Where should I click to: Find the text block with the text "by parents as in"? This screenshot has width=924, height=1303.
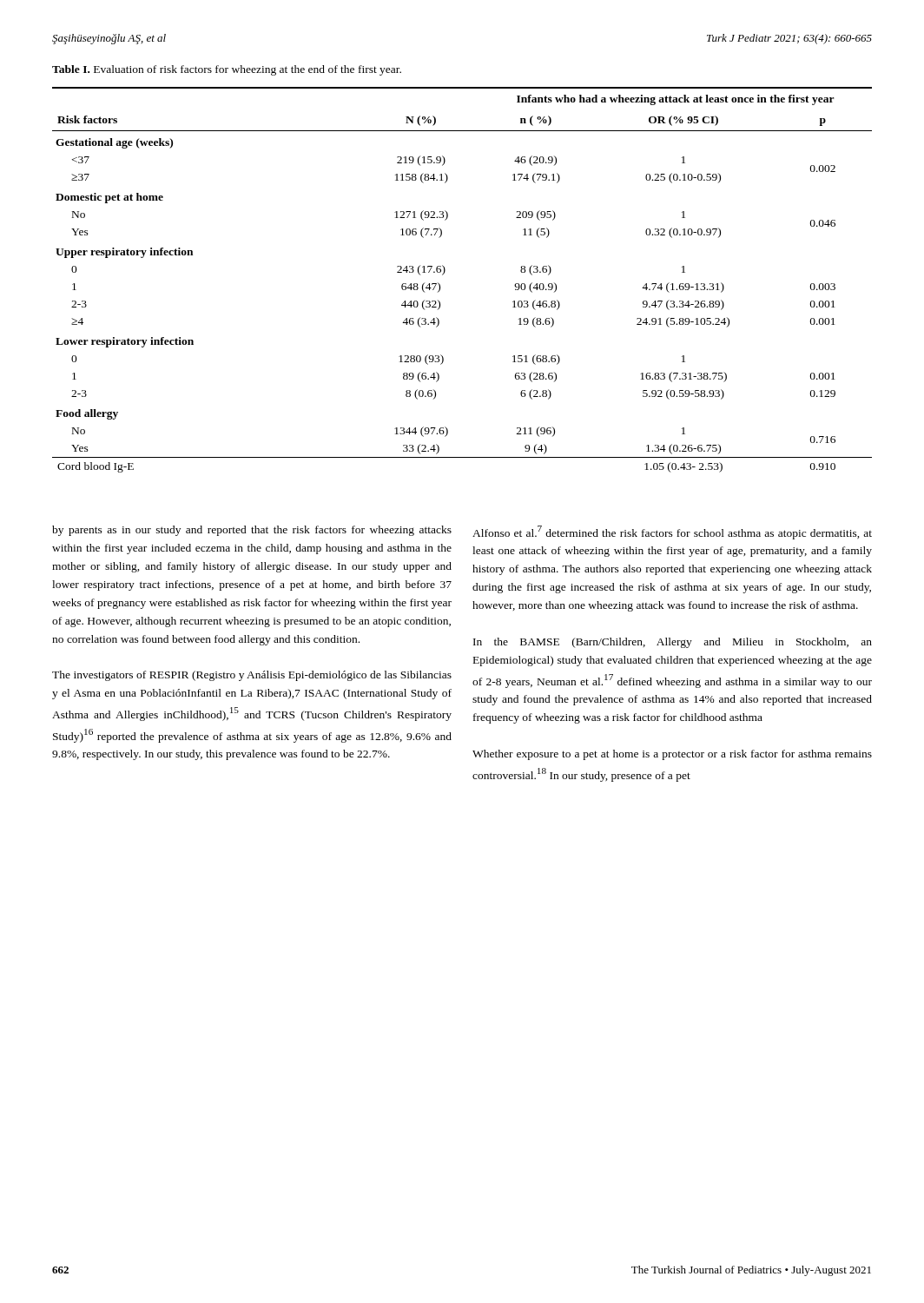[x=252, y=584]
